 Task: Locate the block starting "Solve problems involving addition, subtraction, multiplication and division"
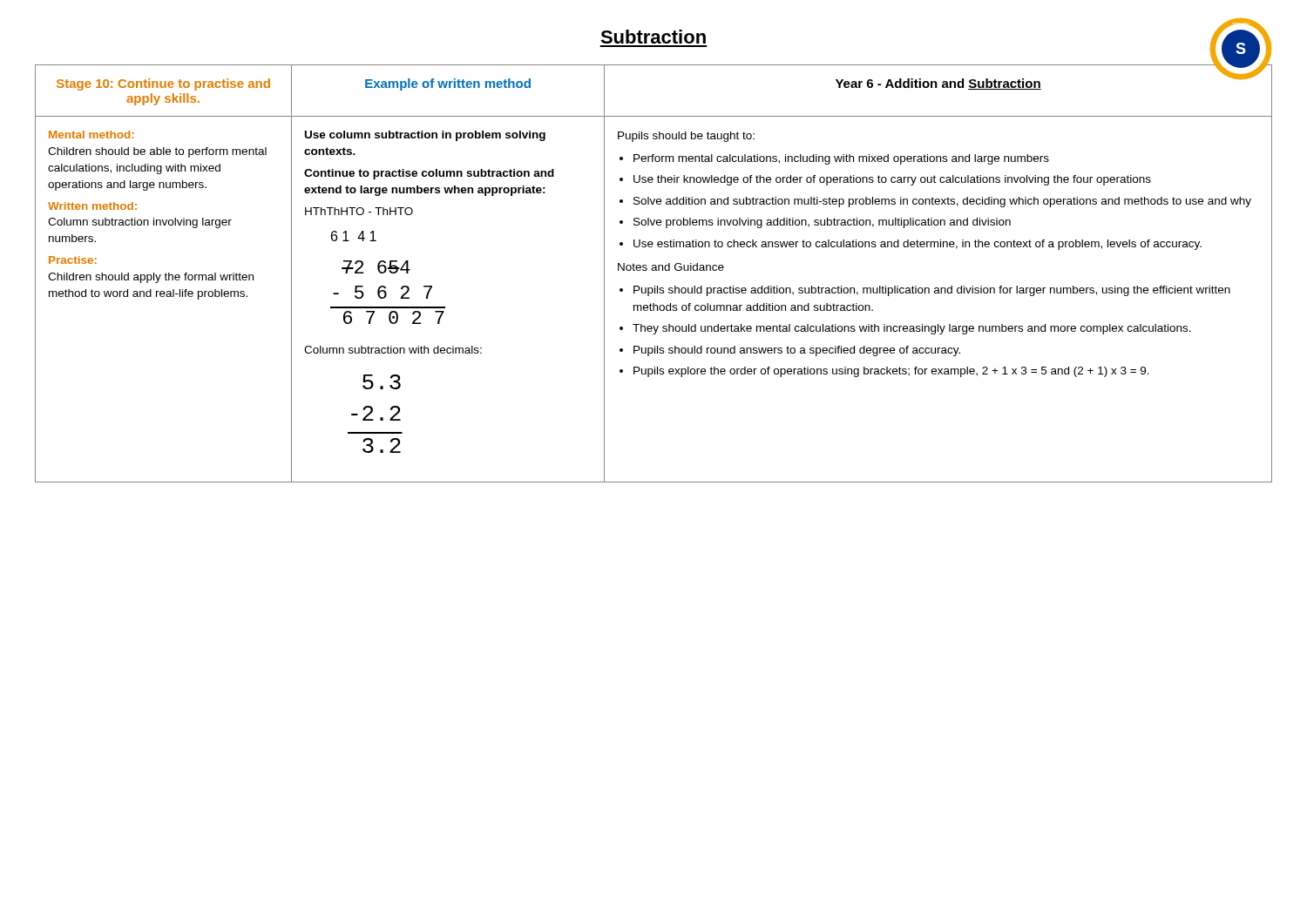822,222
